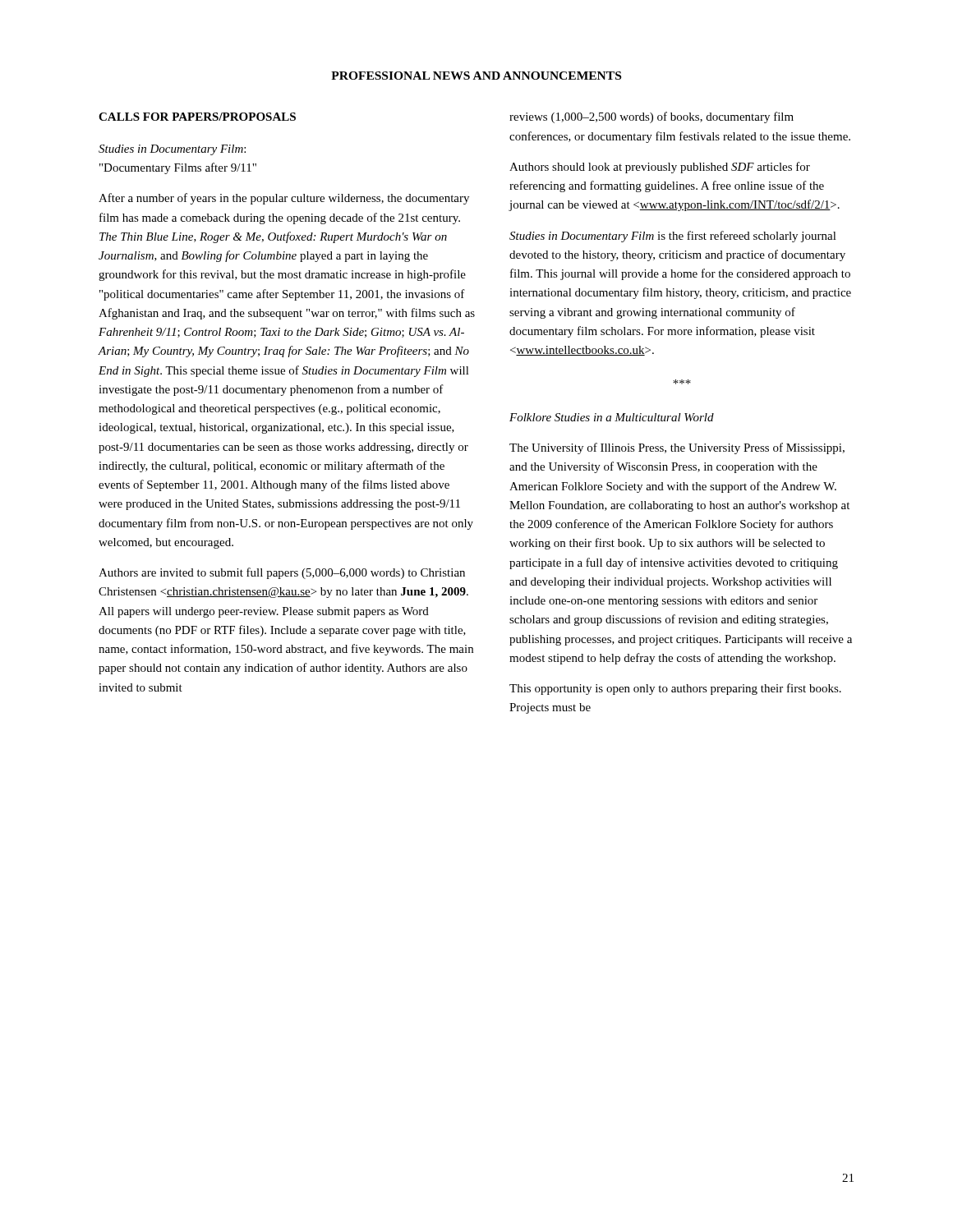The width and height of the screenshot is (953, 1232).
Task: Find the block starting "PROFESSIONAL NEWS AND ANNOUNCEMENTS"
Action: [476, 75]
